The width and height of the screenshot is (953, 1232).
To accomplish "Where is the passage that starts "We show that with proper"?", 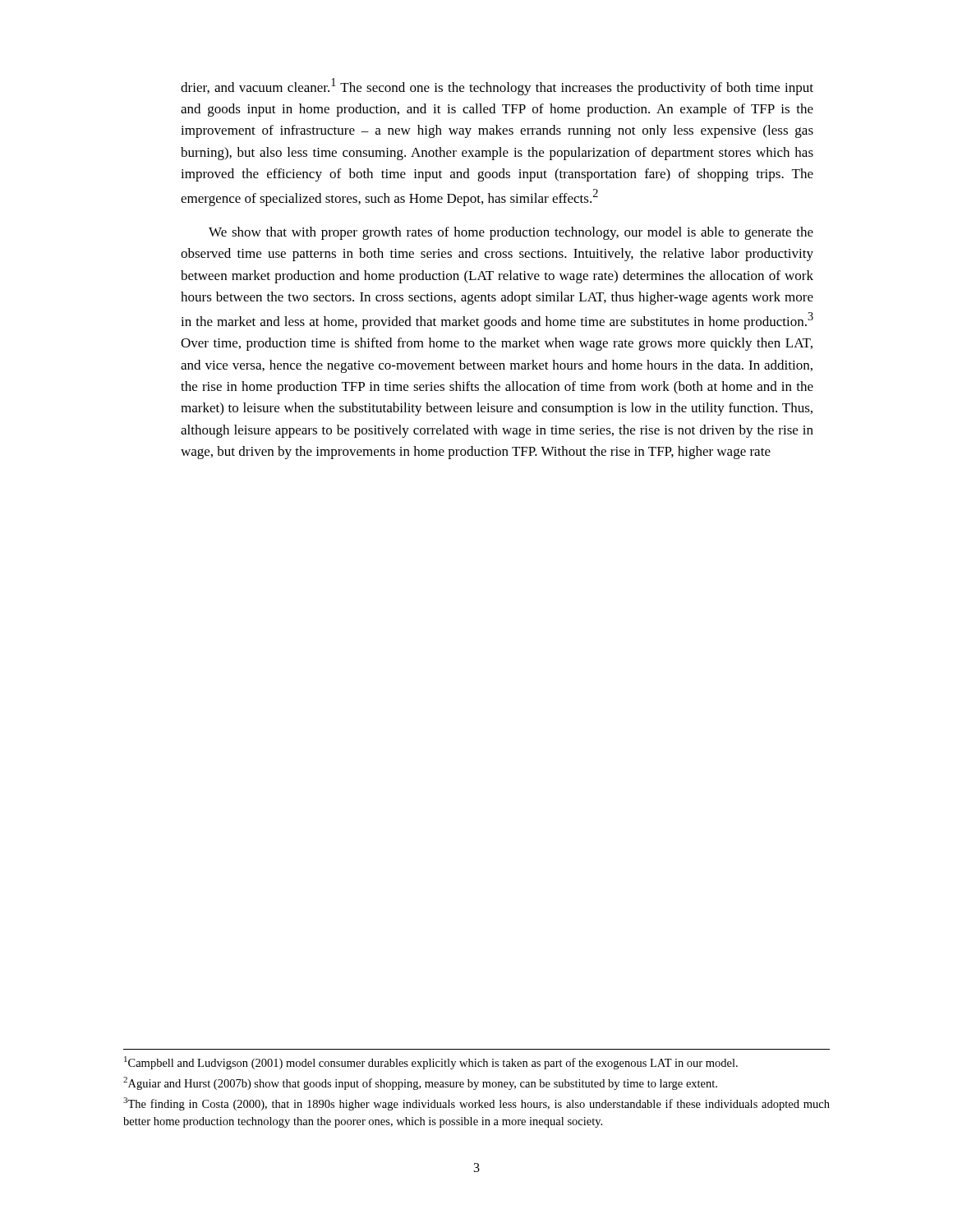I will pos(497,342).
